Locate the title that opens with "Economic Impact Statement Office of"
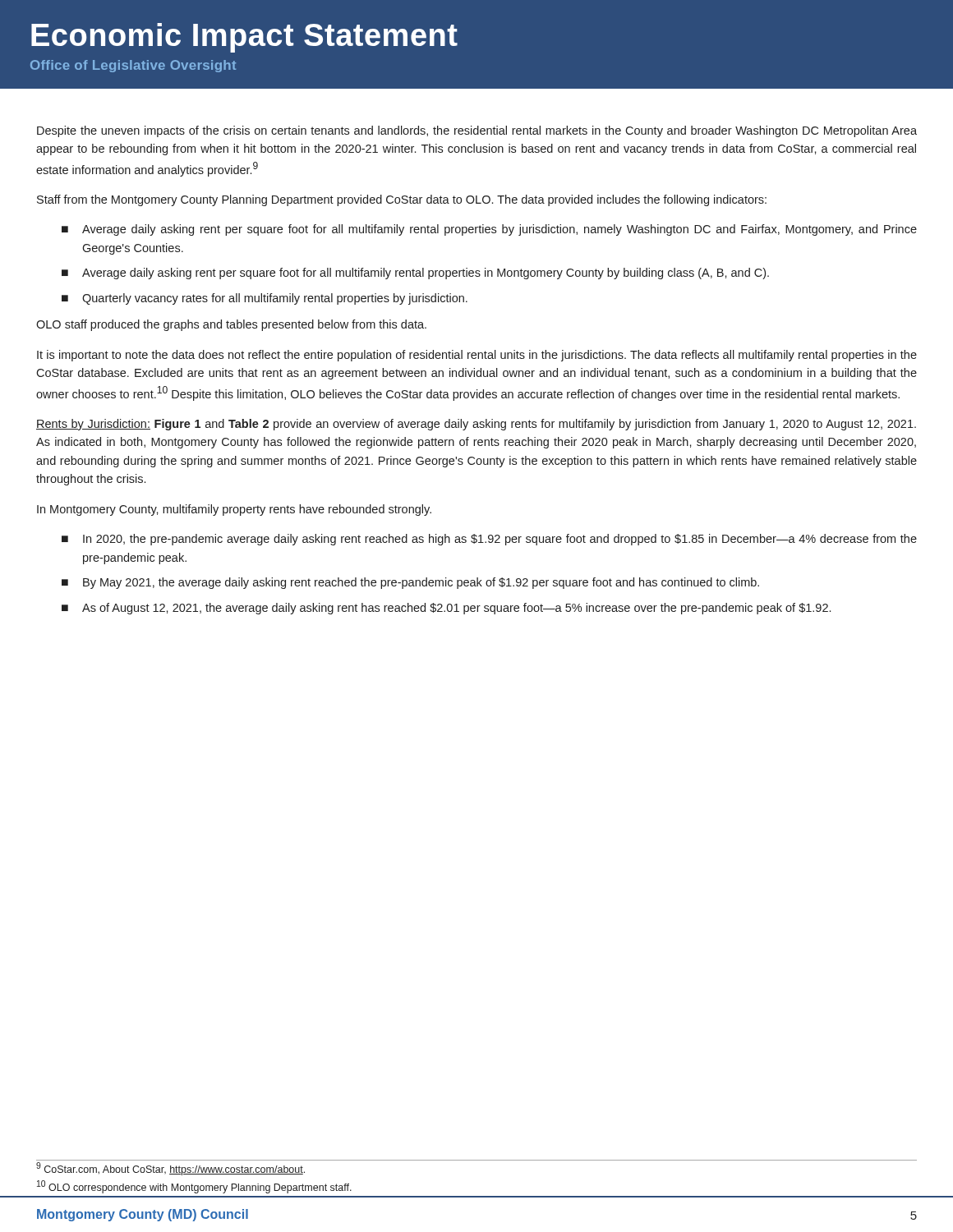Viewport: 953px width, 1232px height. [x=244, y=38]
